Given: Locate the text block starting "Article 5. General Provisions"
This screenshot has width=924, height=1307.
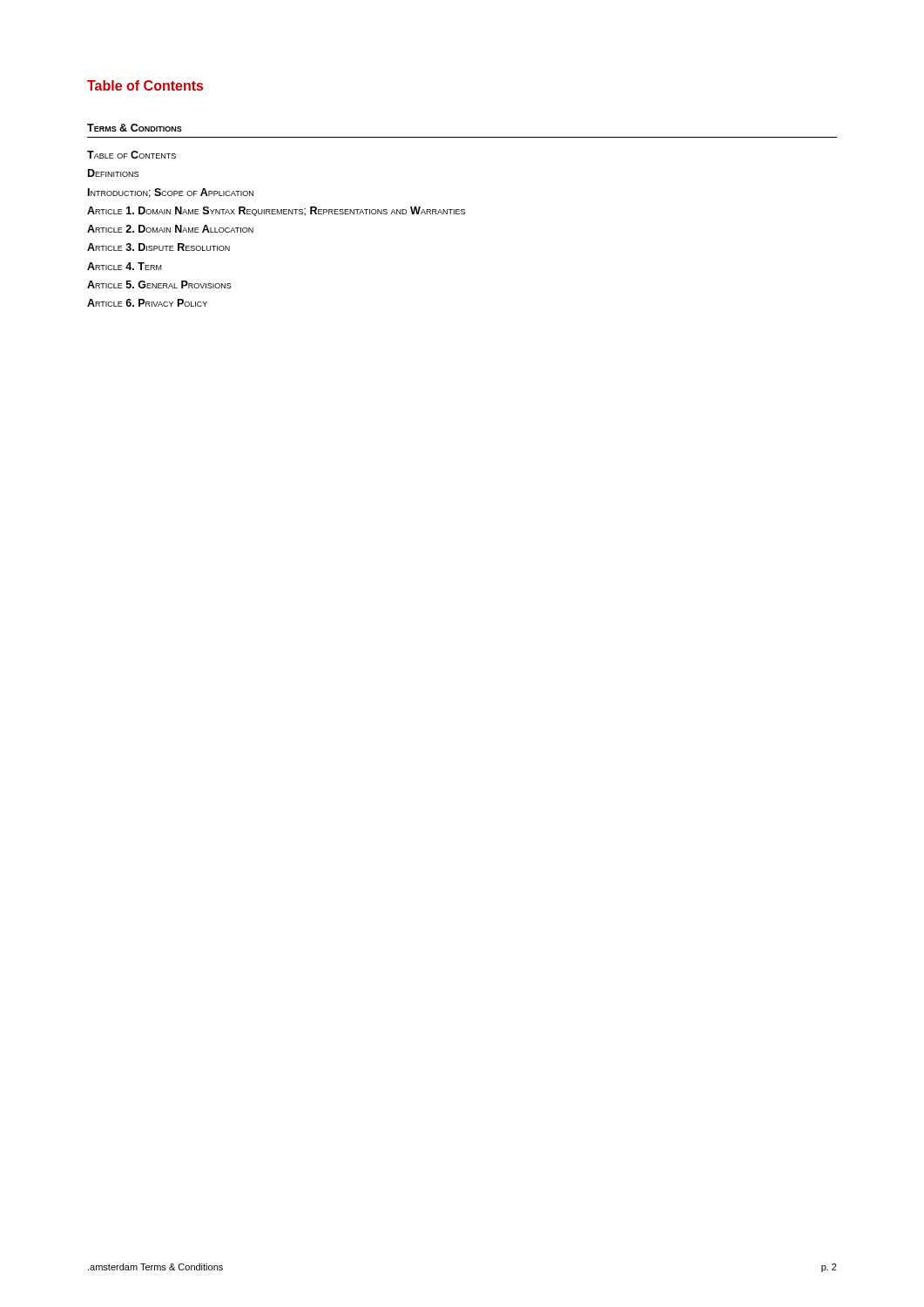Looking at the screenshot, I should [x=159, y=285].
